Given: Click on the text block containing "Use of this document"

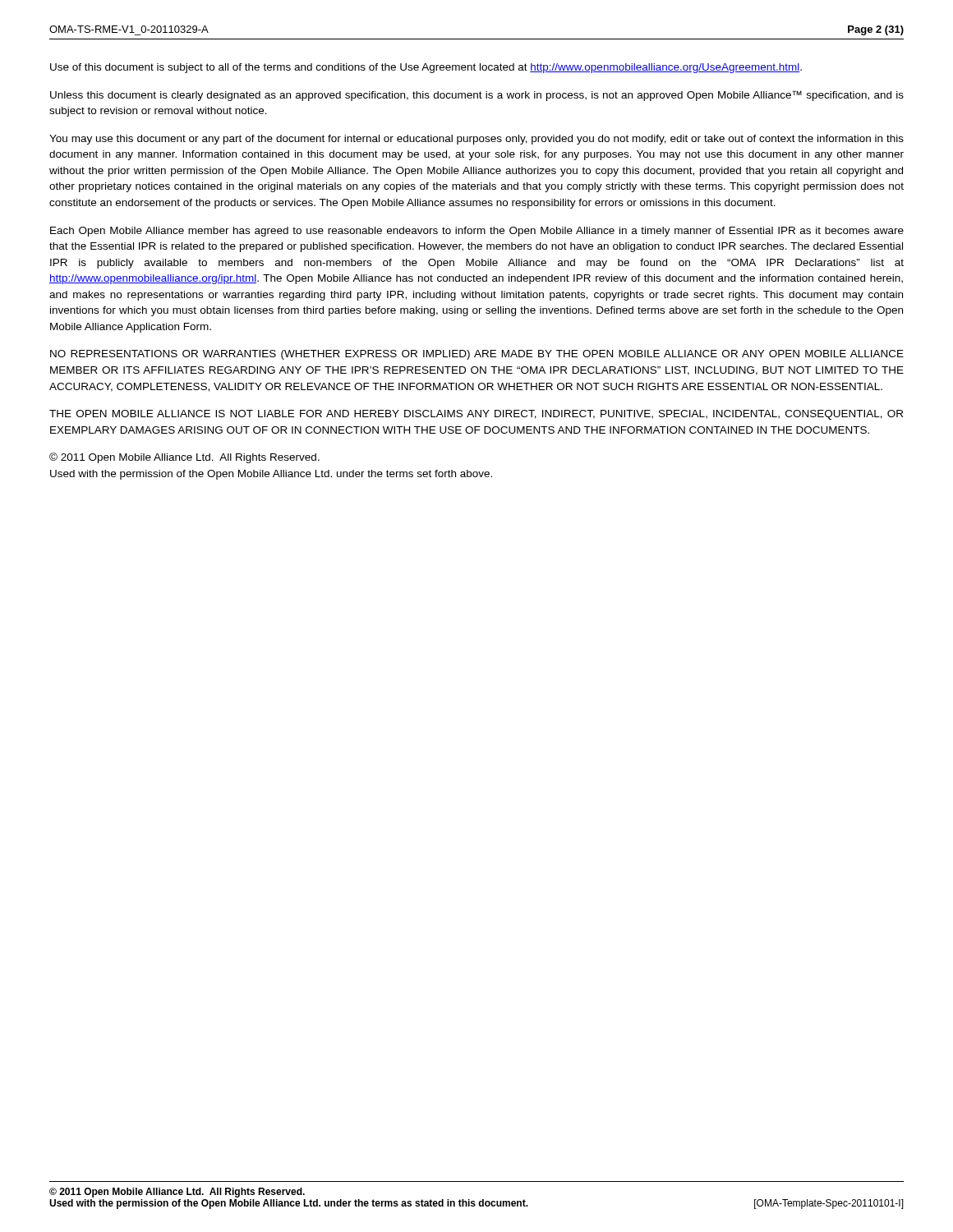Looking at the screenshot, I should click(x=426, y=67).
